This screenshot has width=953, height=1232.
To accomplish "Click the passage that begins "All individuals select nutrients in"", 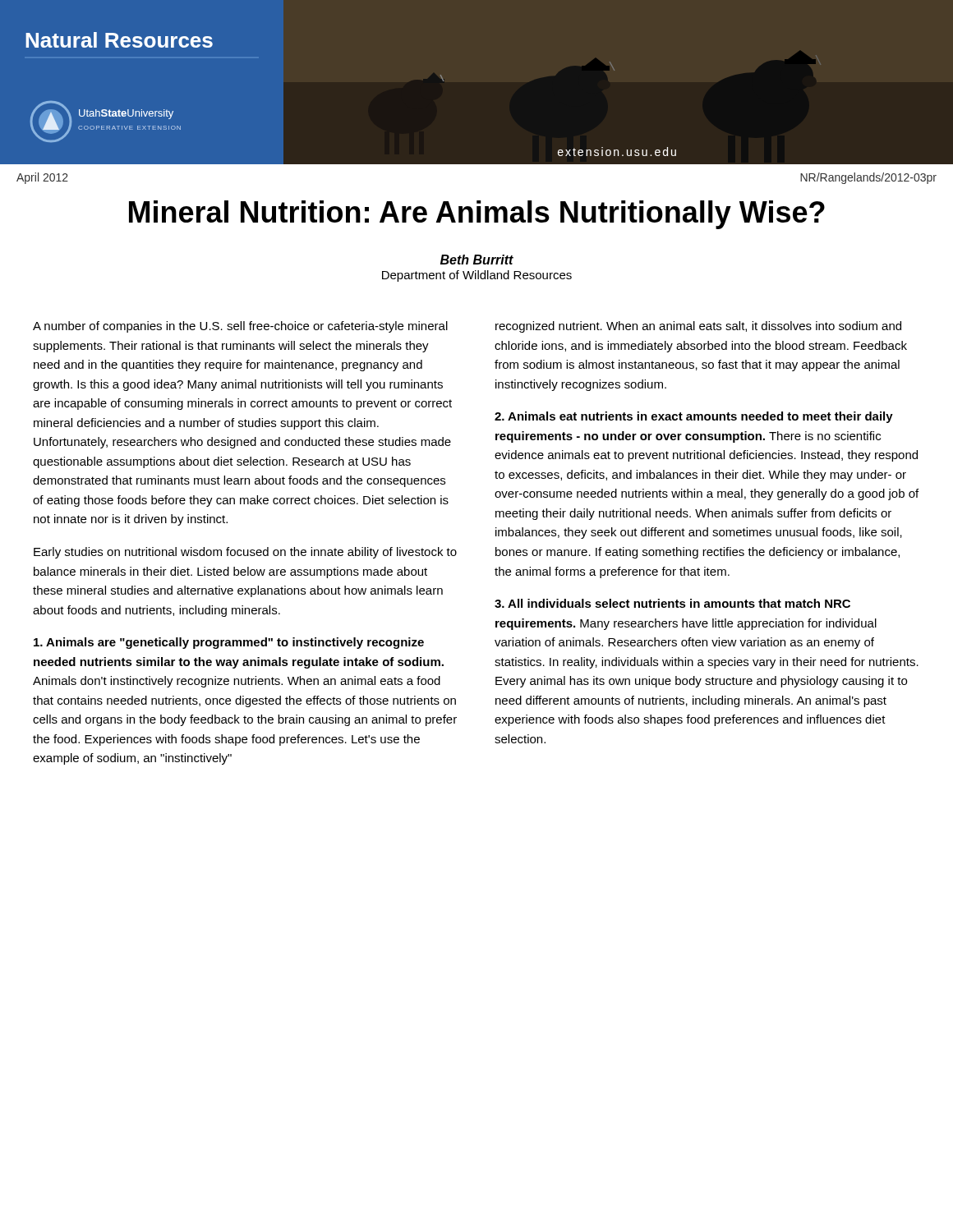I will click(707, 671).
